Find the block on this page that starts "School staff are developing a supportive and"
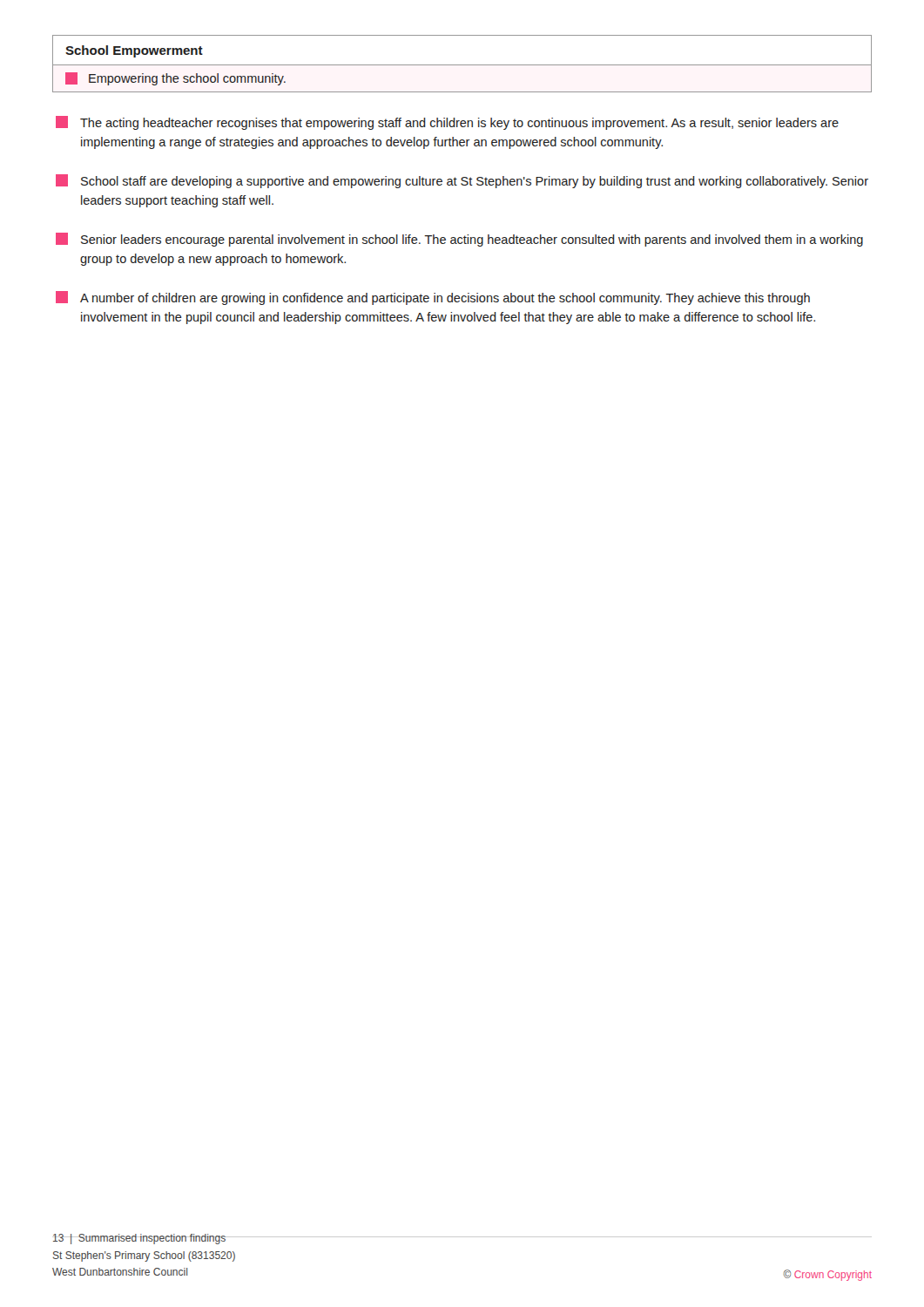 [x=464, y=191]
